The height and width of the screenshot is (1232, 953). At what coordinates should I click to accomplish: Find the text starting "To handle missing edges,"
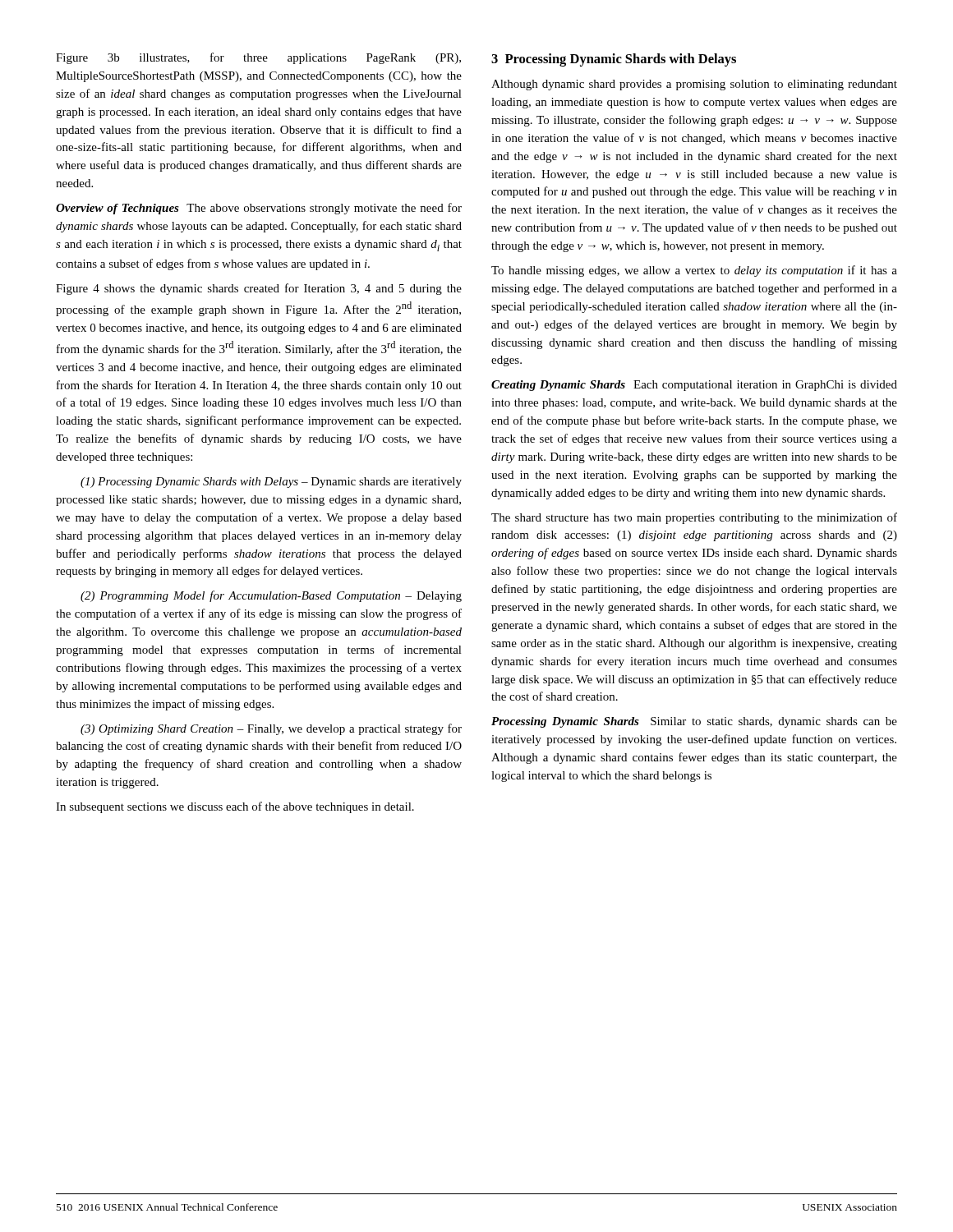[x=694, y=316]
